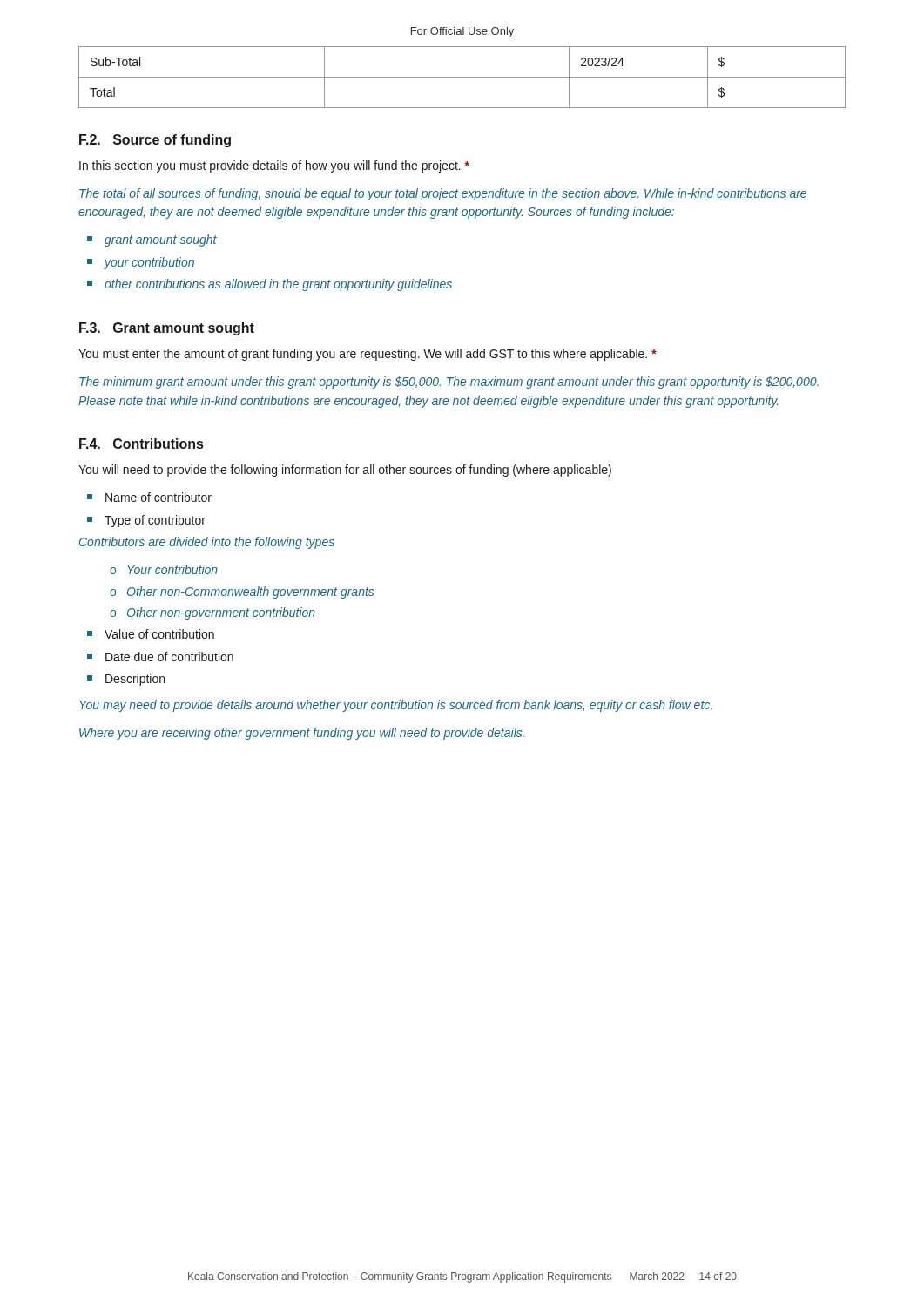924x1307 pixels.
Task: Click on the text starting "You must enter the"
Action: tap(367, 354)
